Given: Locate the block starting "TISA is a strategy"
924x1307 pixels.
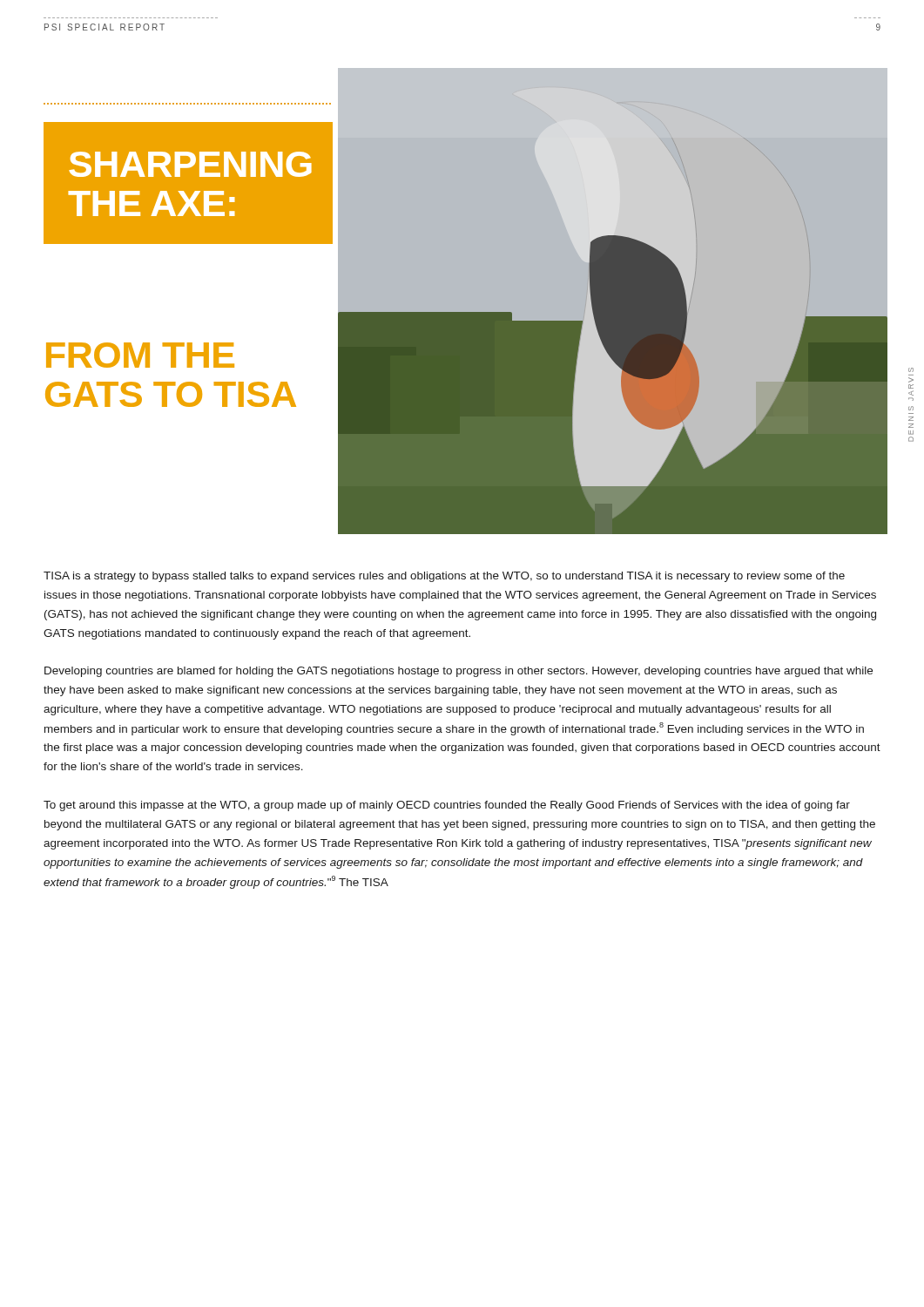Looking at the screenshot, I should [x=460, y=604].
